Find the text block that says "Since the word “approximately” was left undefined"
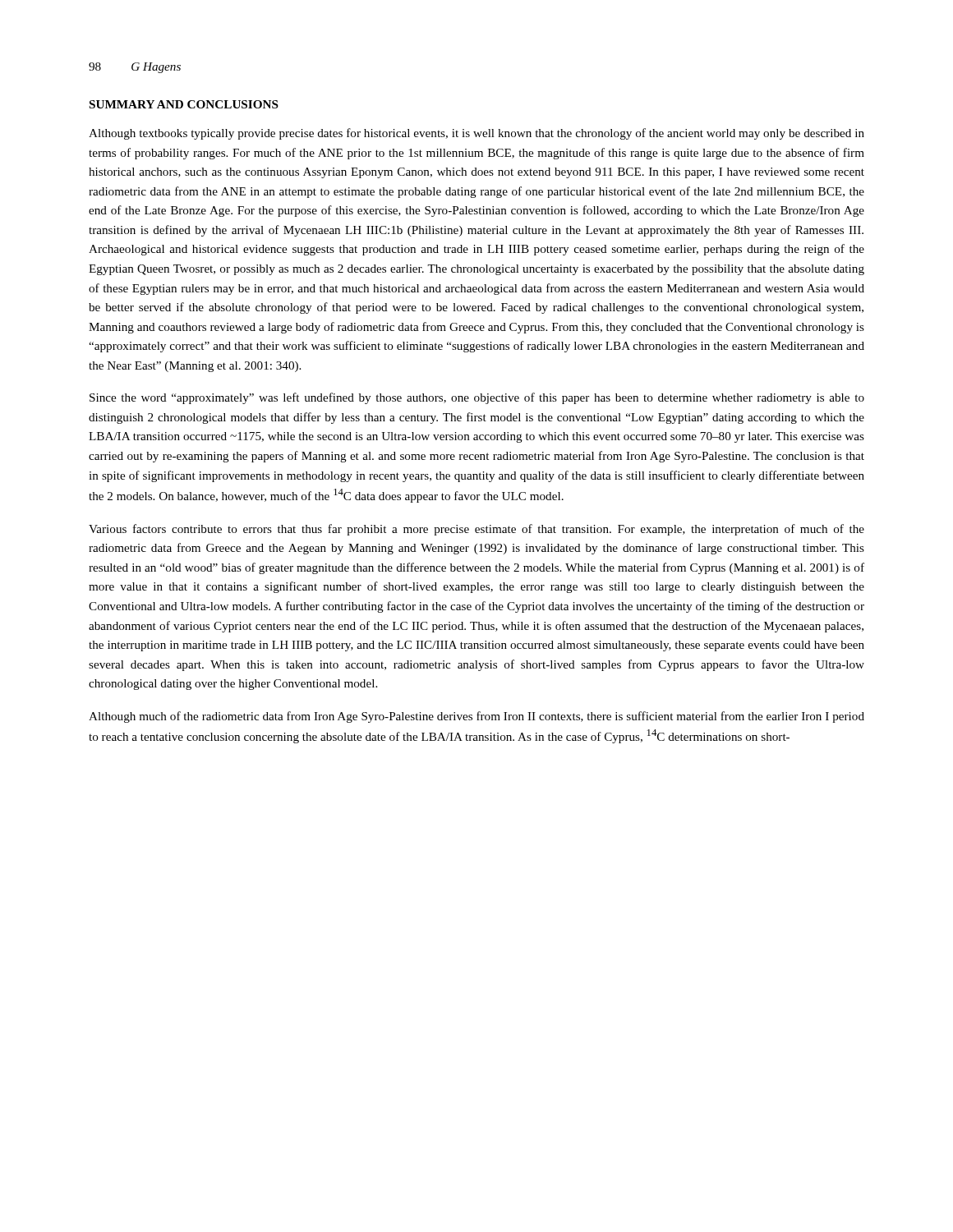Viewport: 953px width, 1232px height. (x=476, y=447)
